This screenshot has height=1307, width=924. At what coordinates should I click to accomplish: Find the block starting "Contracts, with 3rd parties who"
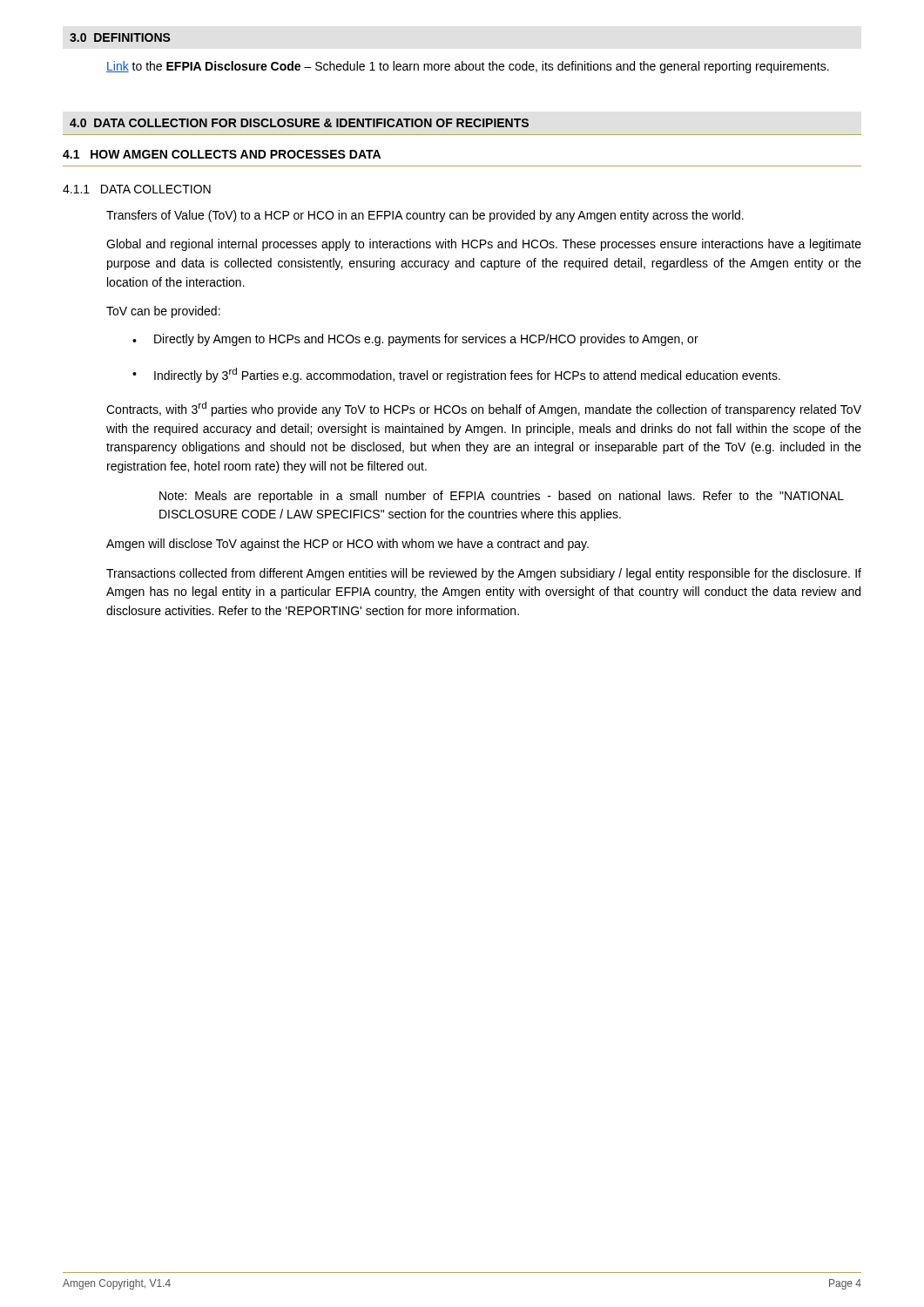point(484,436)
